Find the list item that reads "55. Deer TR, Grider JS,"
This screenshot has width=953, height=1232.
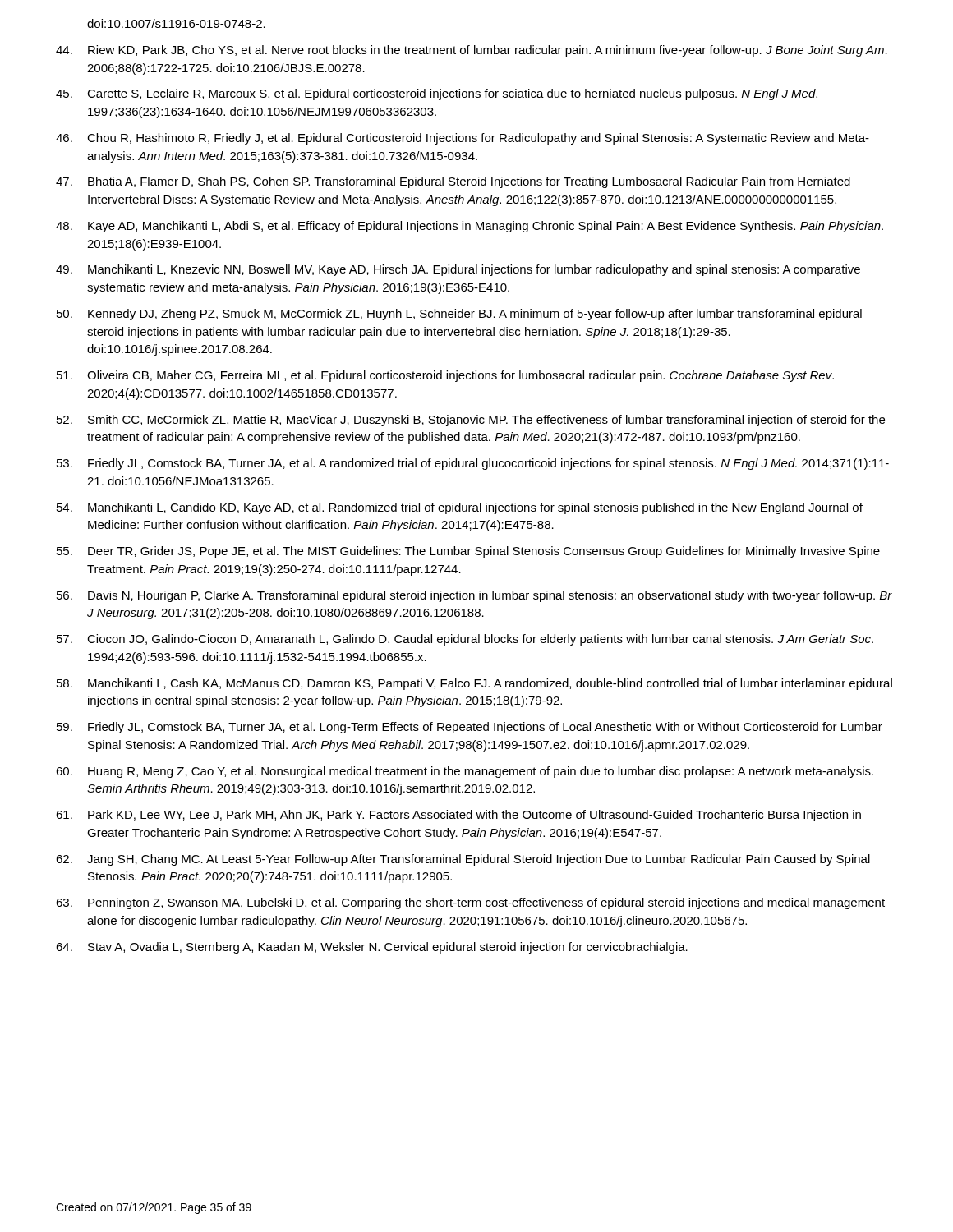pos(476,560)
